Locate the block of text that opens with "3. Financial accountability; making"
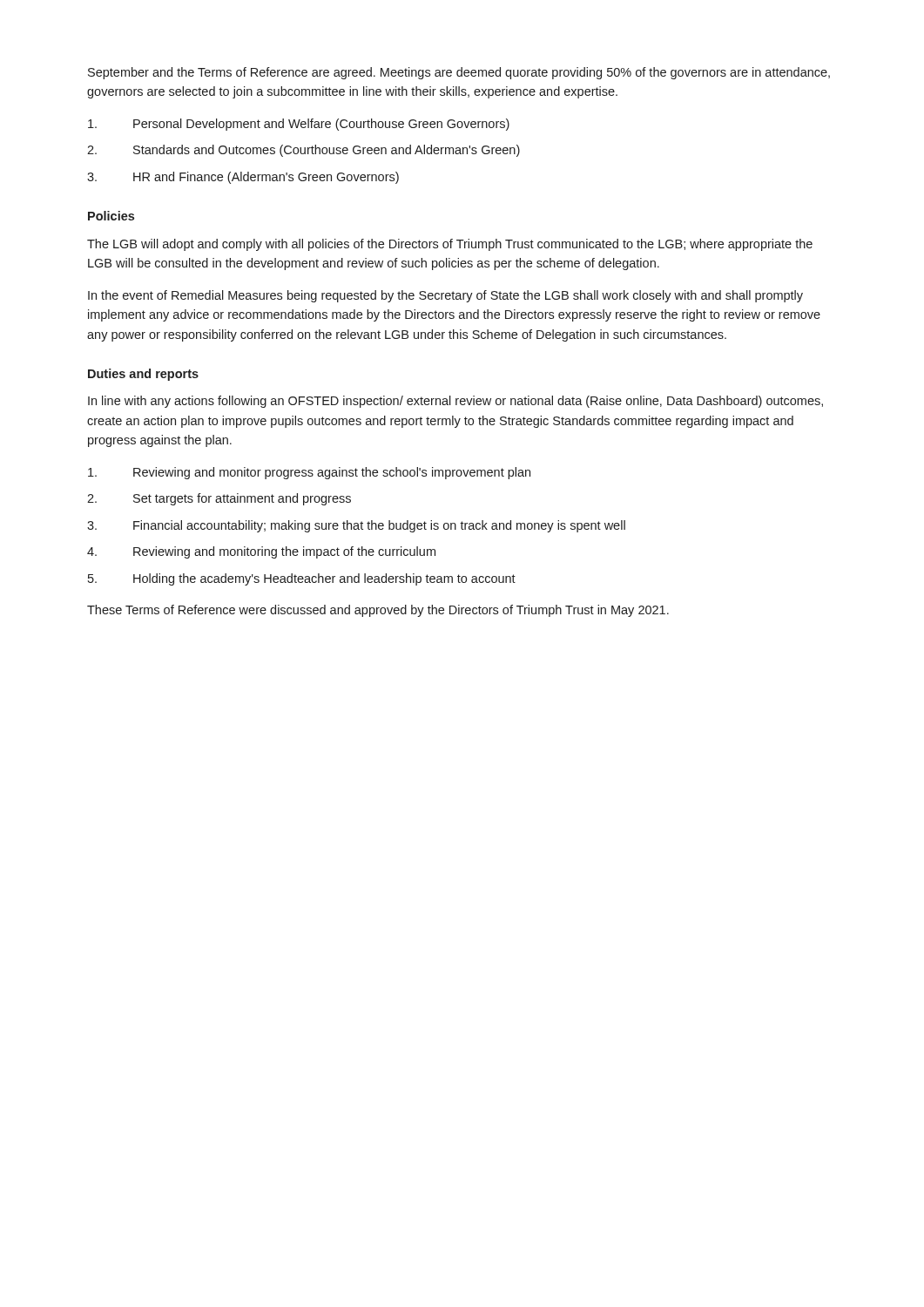The height and width of the screenshot is (1307, 924). 462,525
